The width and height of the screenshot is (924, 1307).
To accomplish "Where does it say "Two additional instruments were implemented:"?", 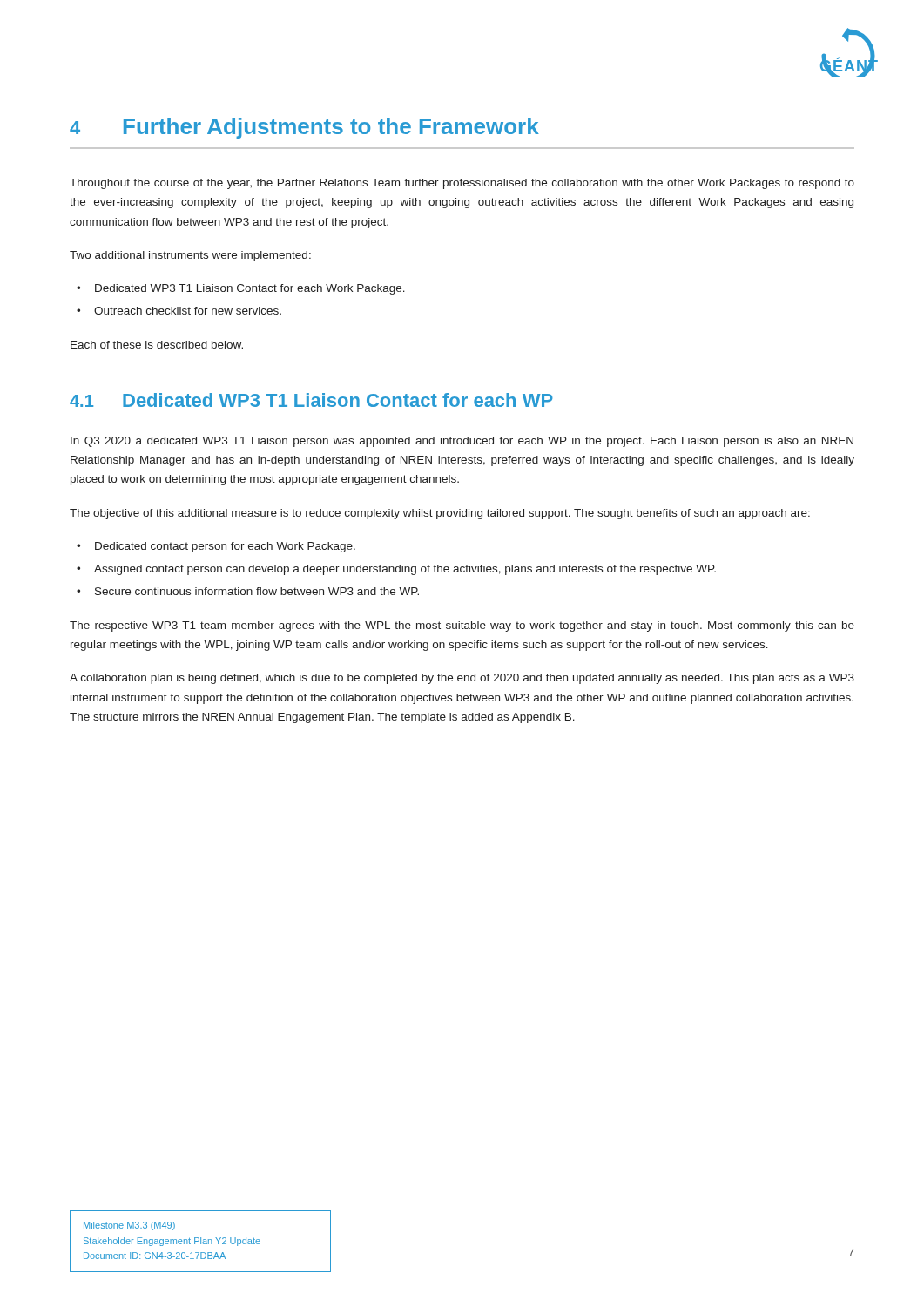I will (x=191, y=255).
